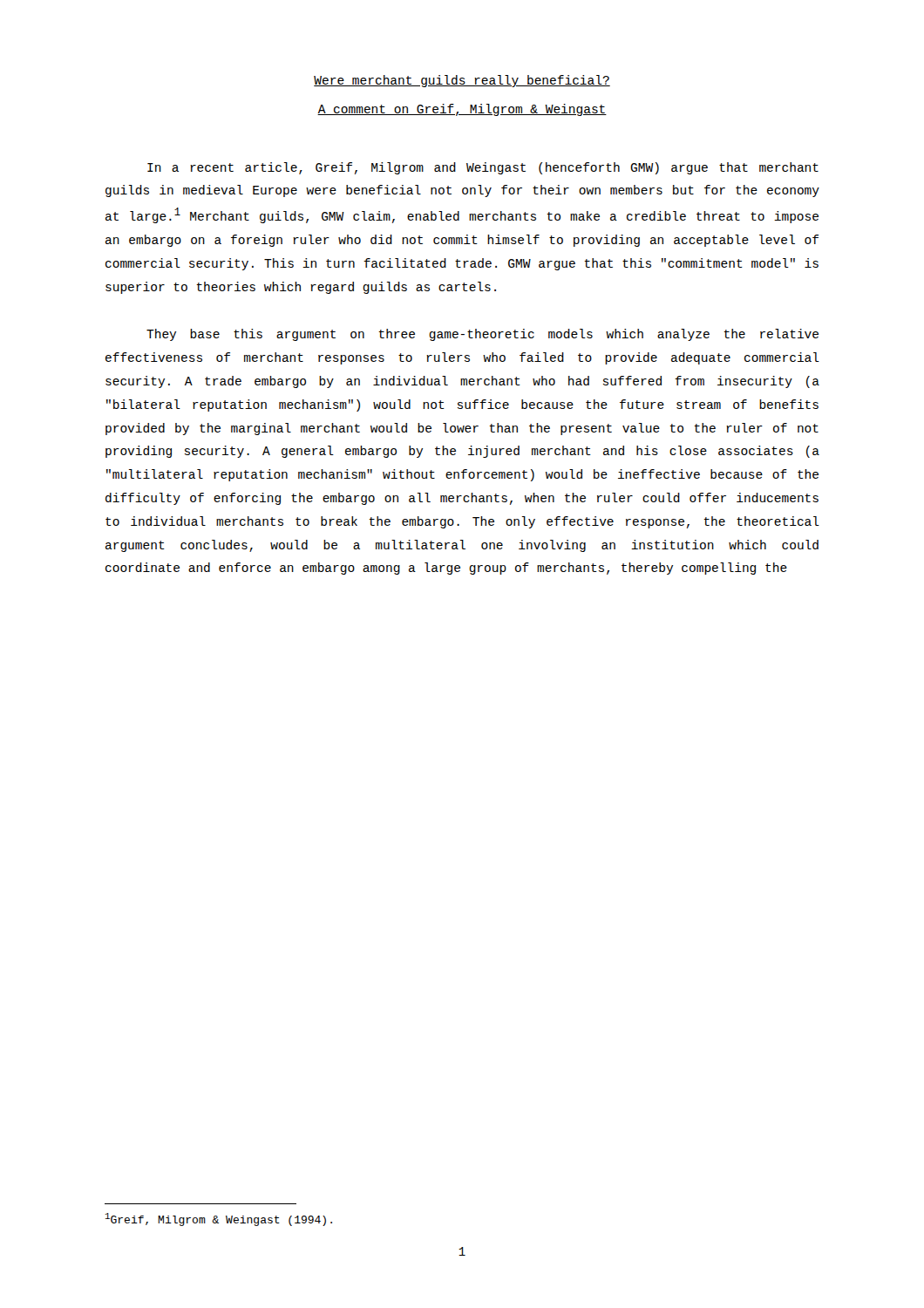Select the passage starting "Were merchant guilds really beneficial? A comment on"
Viewport: 924px width, 1308px height.
tap(462, 96)
